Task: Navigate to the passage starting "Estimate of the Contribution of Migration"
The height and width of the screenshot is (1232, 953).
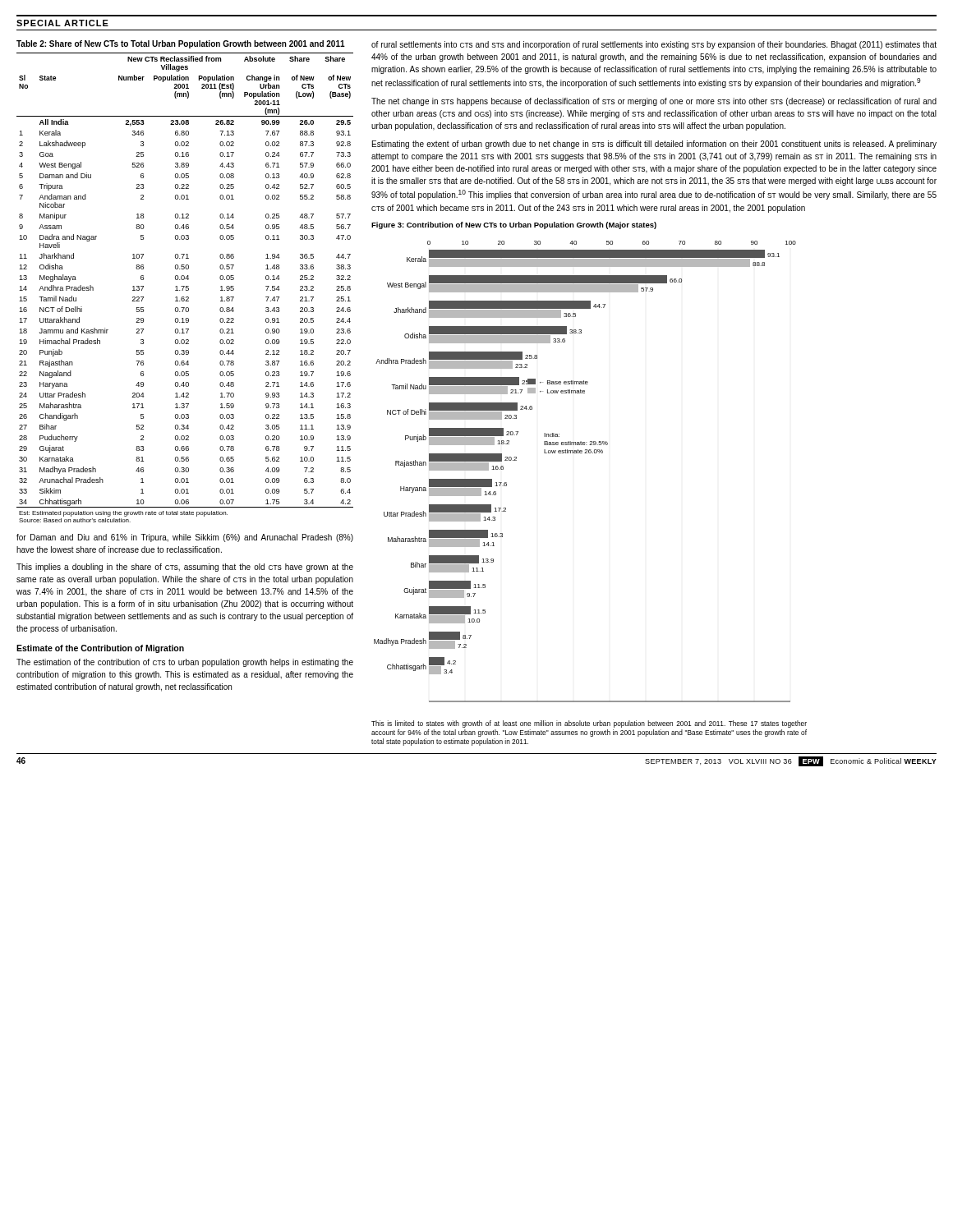Action: [100, 648]
